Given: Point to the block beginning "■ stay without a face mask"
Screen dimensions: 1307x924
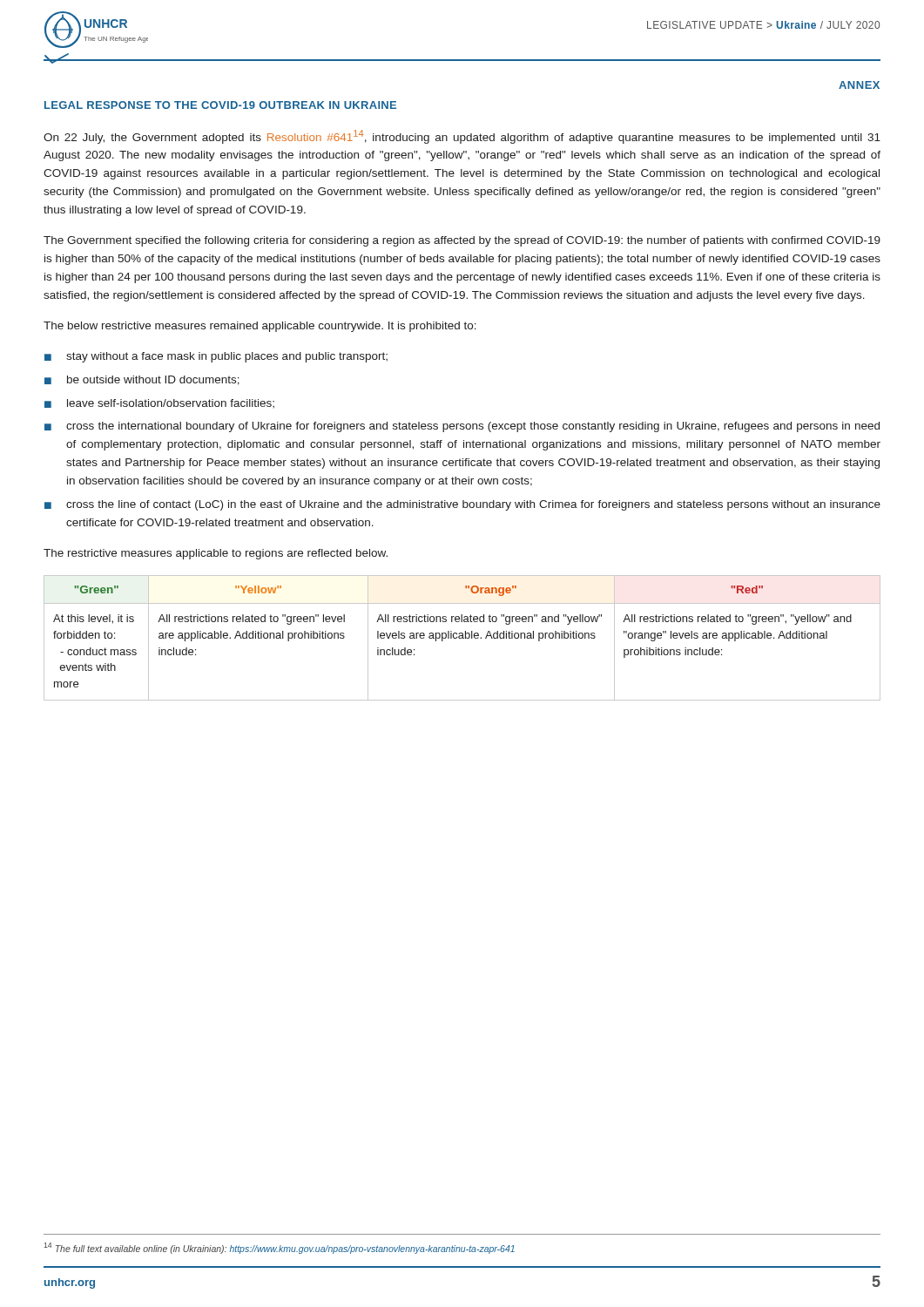Looking at the screenshot, I should [216, 357].
